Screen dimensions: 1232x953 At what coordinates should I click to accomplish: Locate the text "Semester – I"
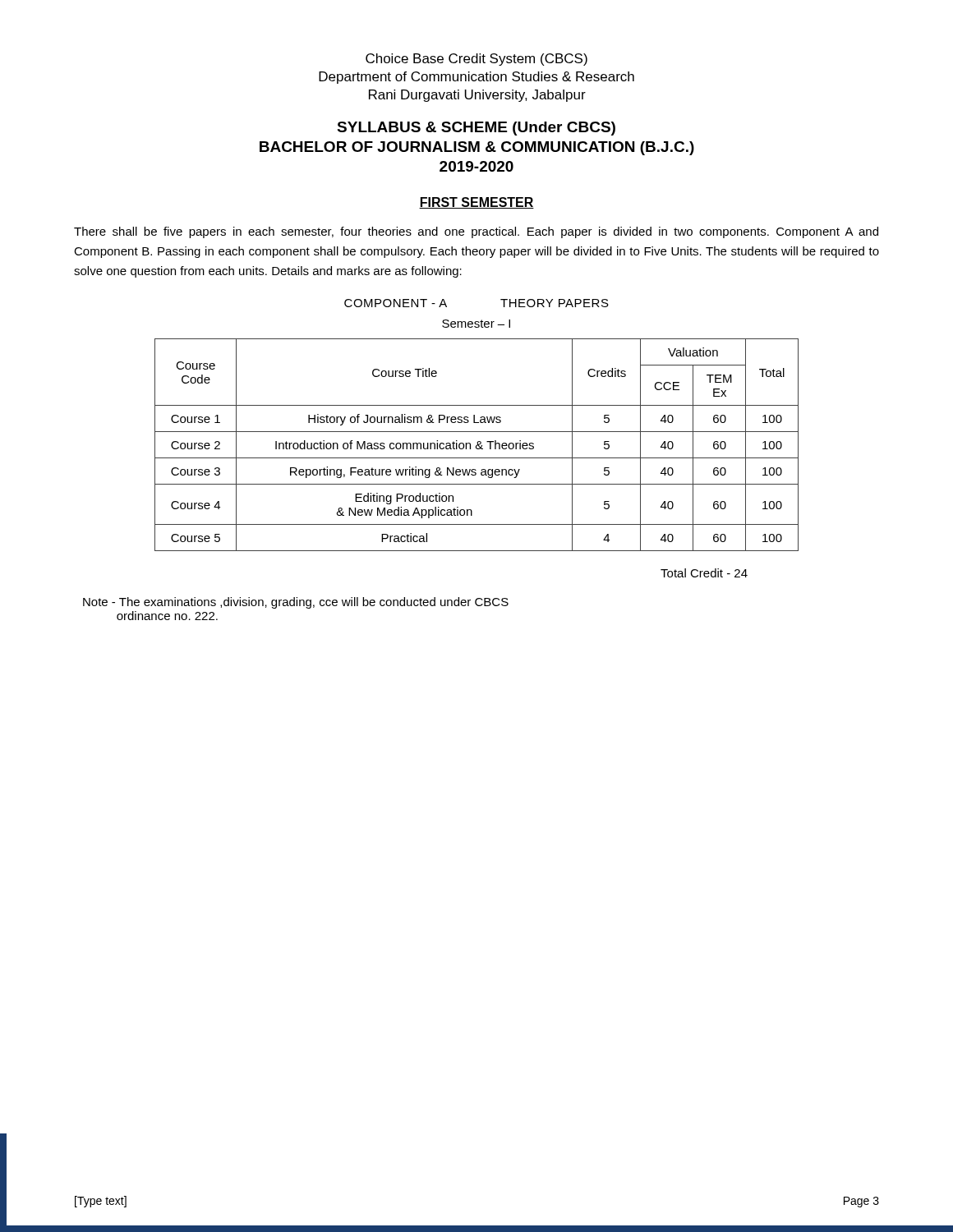coord(476,323)
